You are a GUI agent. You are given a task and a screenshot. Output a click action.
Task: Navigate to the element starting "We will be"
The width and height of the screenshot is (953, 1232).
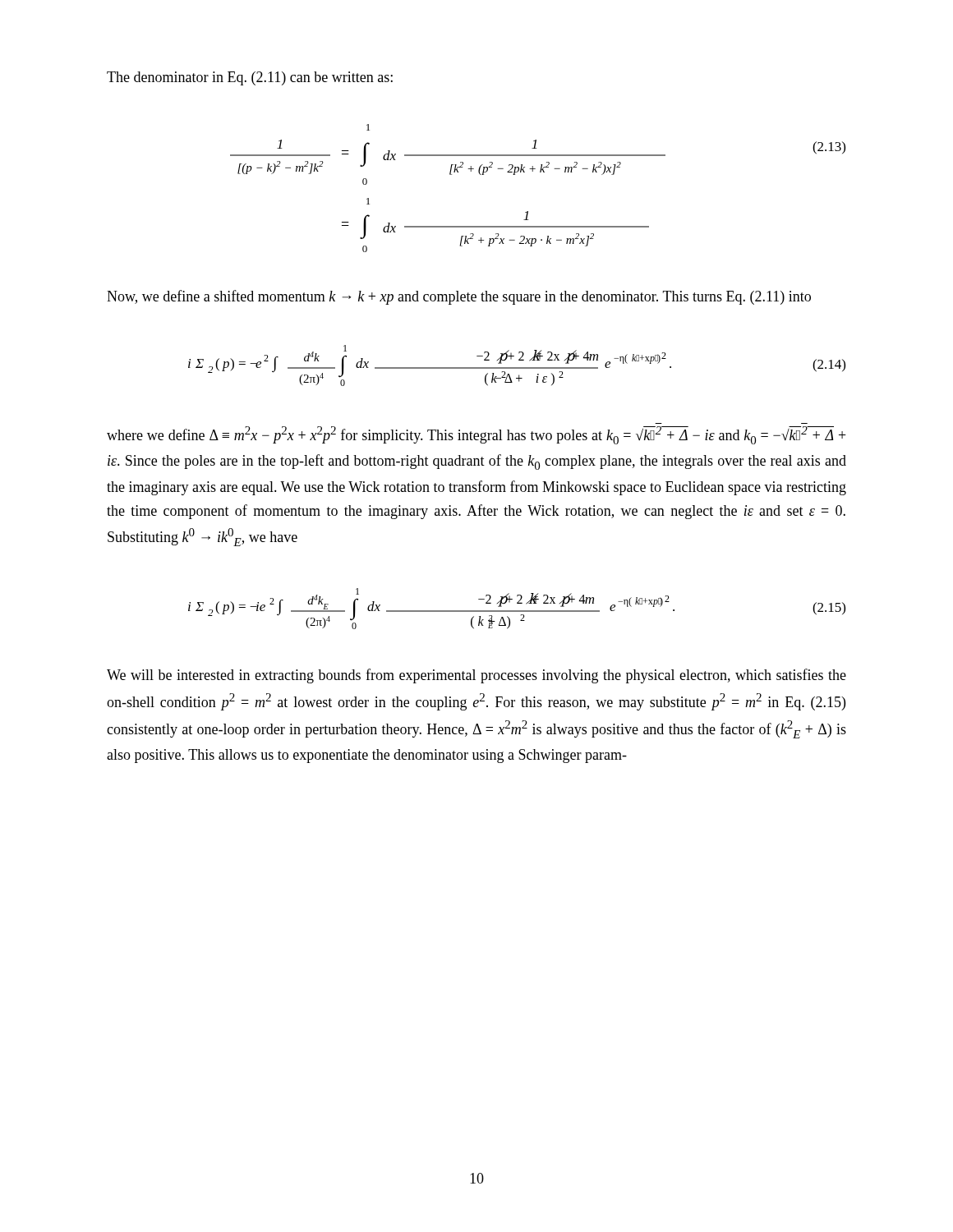tap(476, 715)
